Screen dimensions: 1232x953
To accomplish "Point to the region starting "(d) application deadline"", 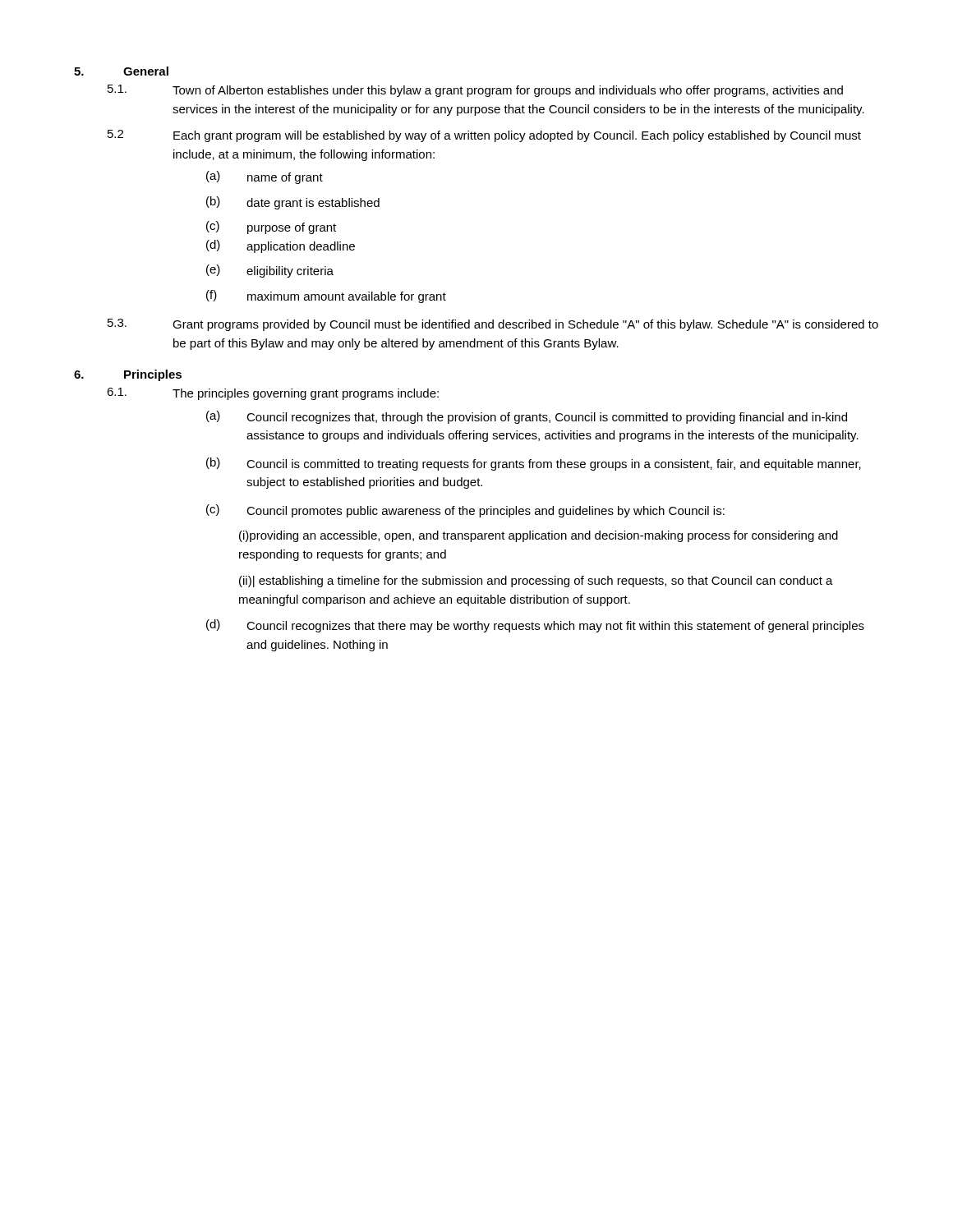I will pos(281,246).
